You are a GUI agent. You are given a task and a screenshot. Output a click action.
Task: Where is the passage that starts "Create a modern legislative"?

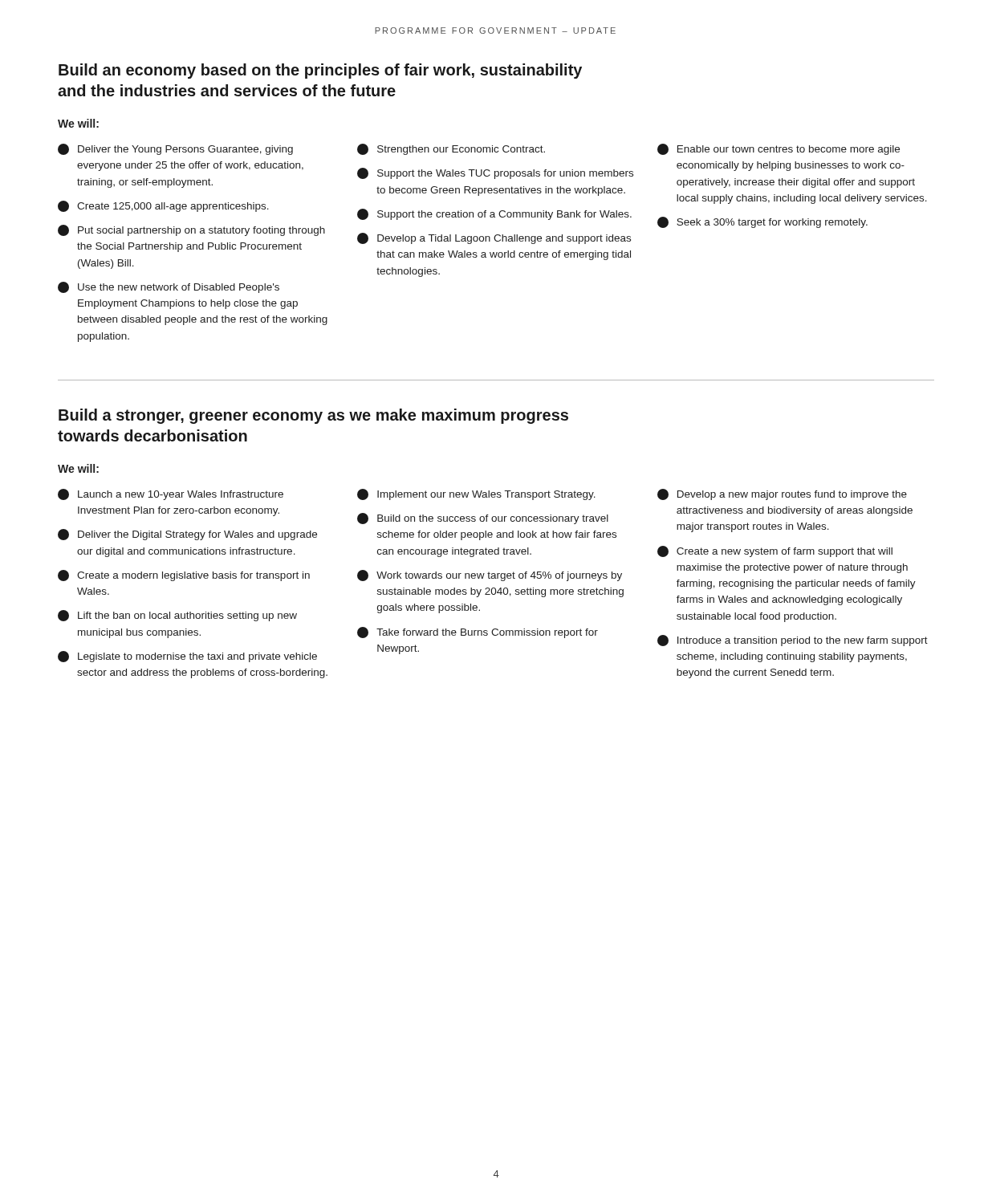[x=196, y=584]
